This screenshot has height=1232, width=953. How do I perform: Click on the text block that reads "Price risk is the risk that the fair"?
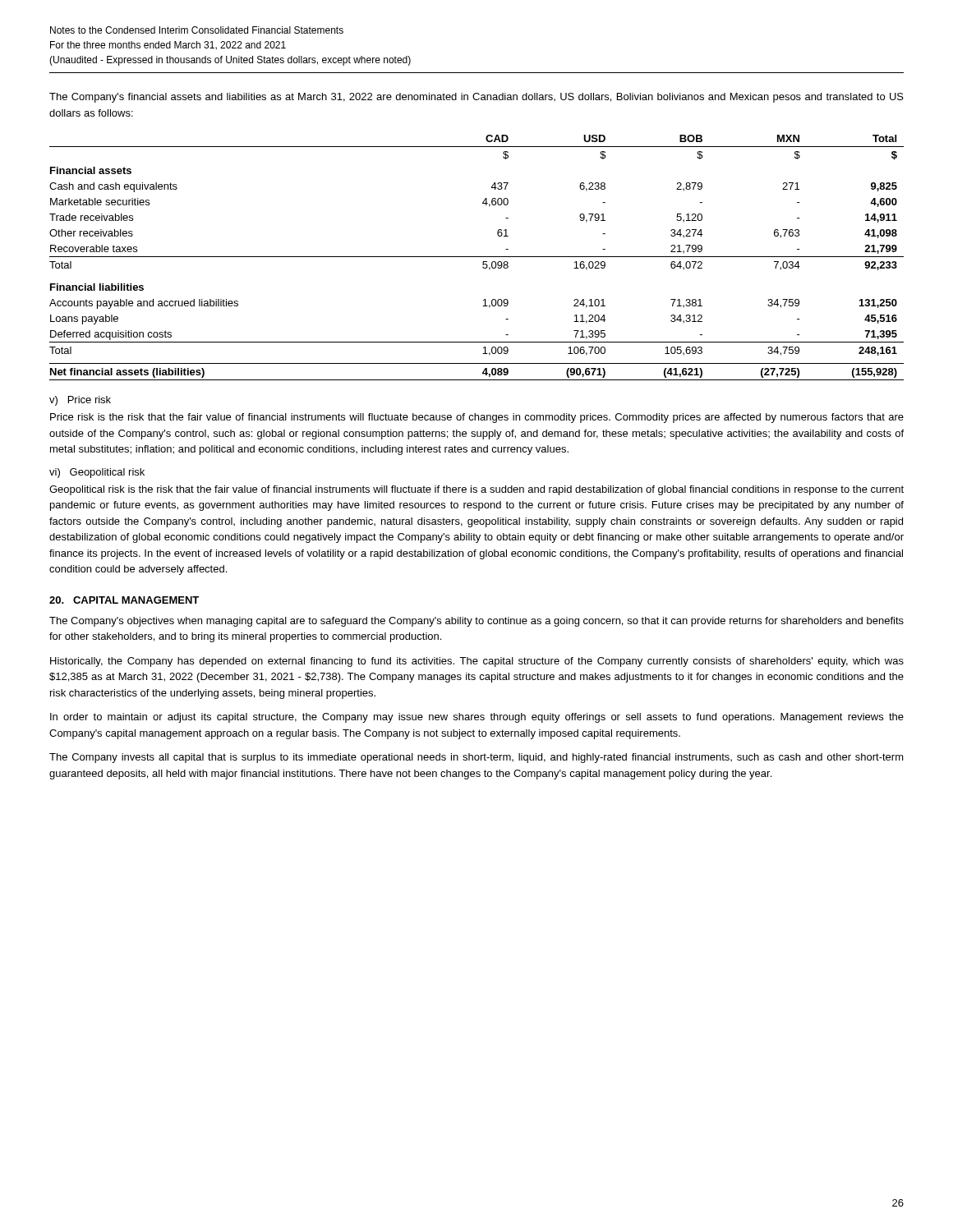point(476,433)
